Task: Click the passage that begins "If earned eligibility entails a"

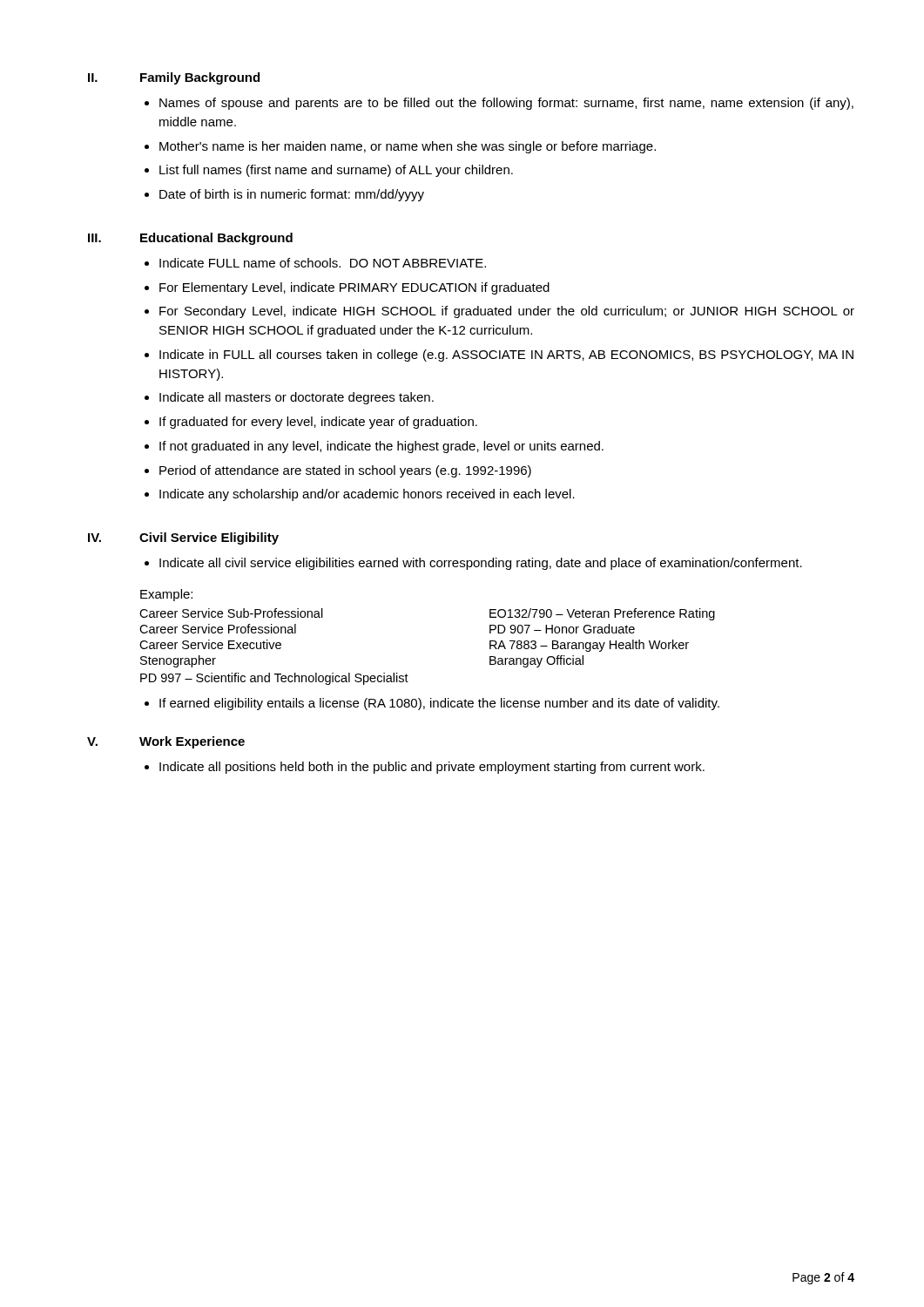Action: (439, 703)
